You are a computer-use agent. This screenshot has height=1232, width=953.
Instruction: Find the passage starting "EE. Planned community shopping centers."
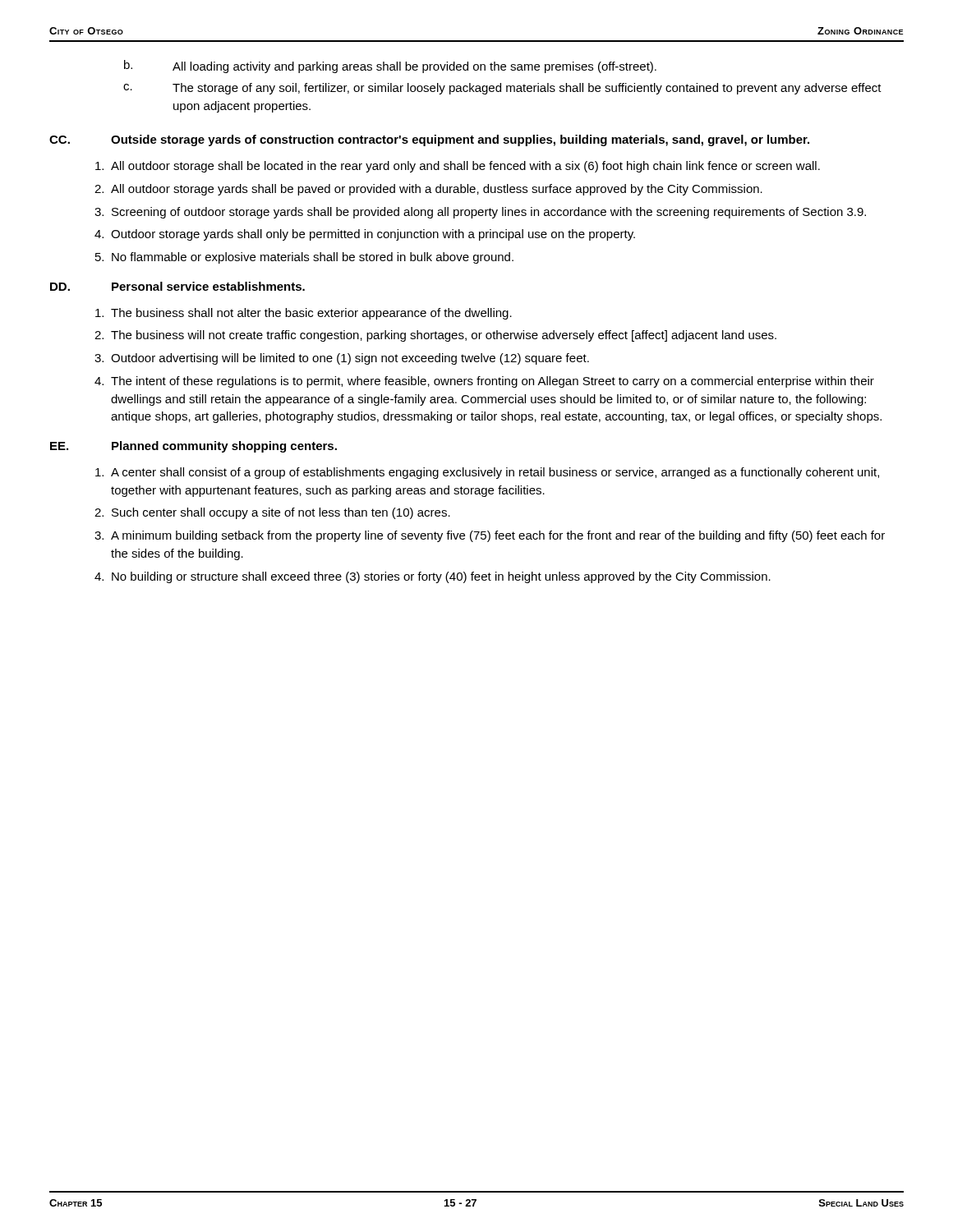point(193,447)
